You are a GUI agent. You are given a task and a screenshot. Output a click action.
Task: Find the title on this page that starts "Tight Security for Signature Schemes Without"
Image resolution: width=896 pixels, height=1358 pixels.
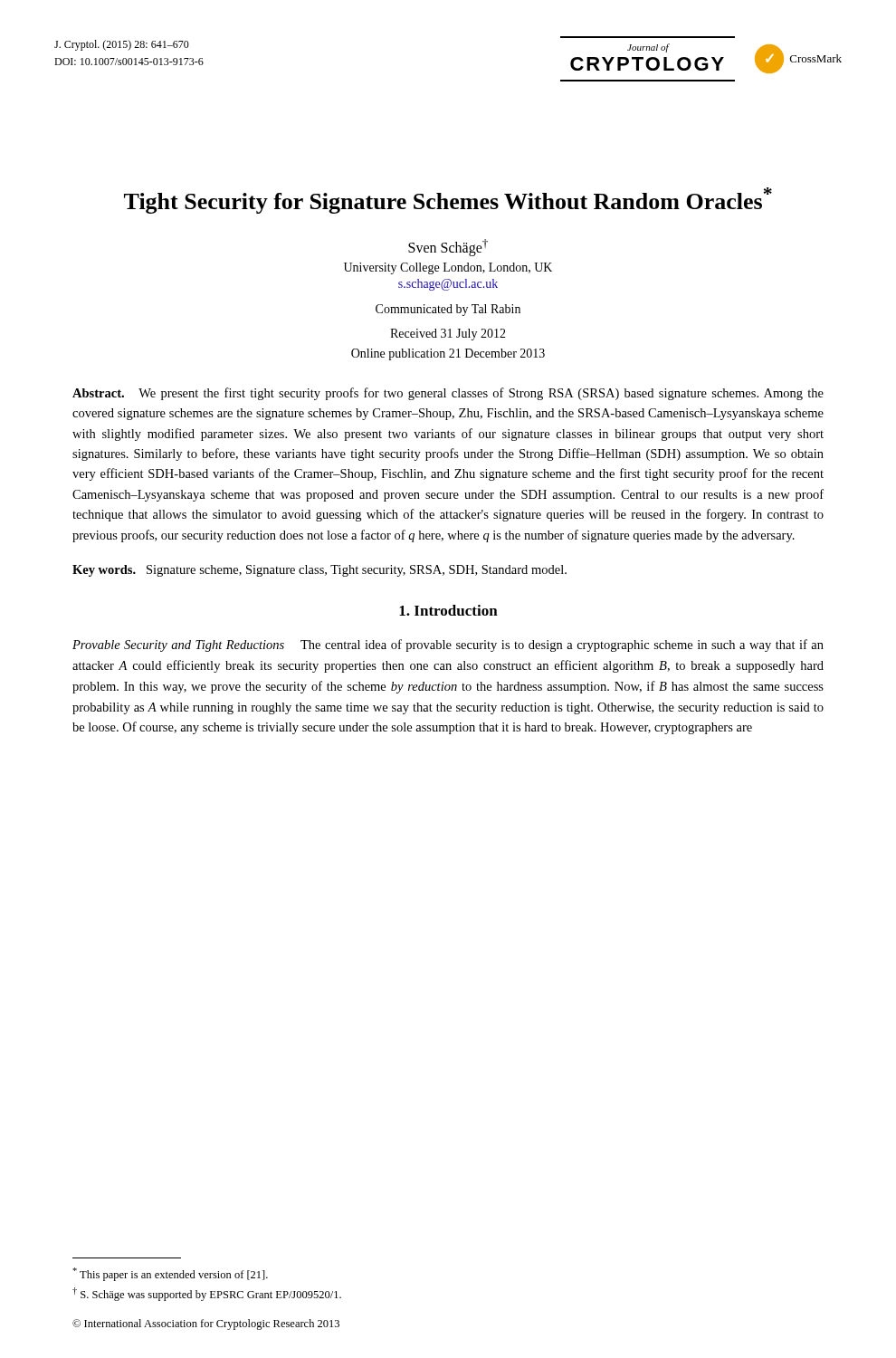point(448,199)
